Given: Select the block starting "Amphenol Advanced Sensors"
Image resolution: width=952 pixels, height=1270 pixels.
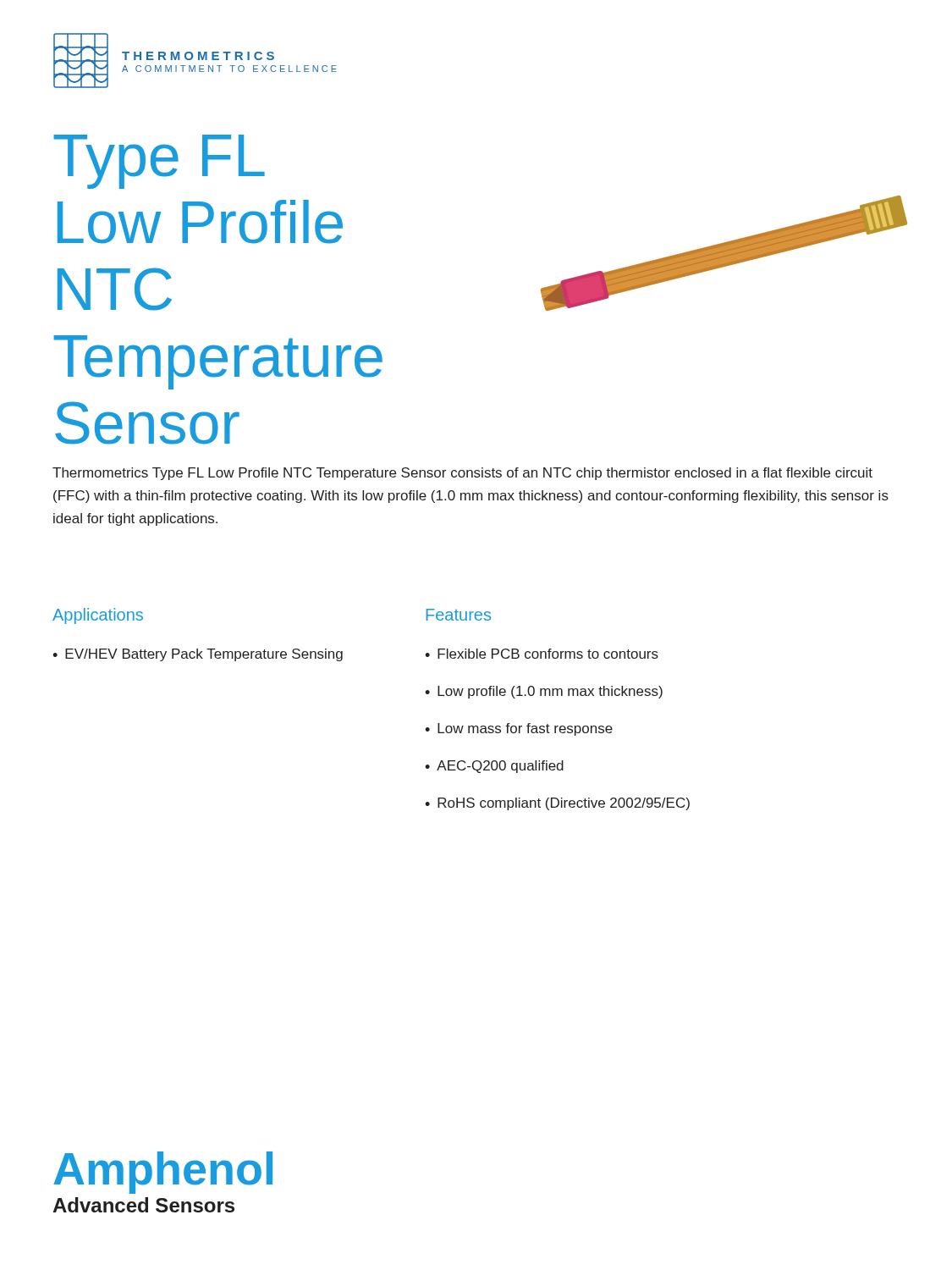Looking at the screenshot, I should (x=164, y=1181).
